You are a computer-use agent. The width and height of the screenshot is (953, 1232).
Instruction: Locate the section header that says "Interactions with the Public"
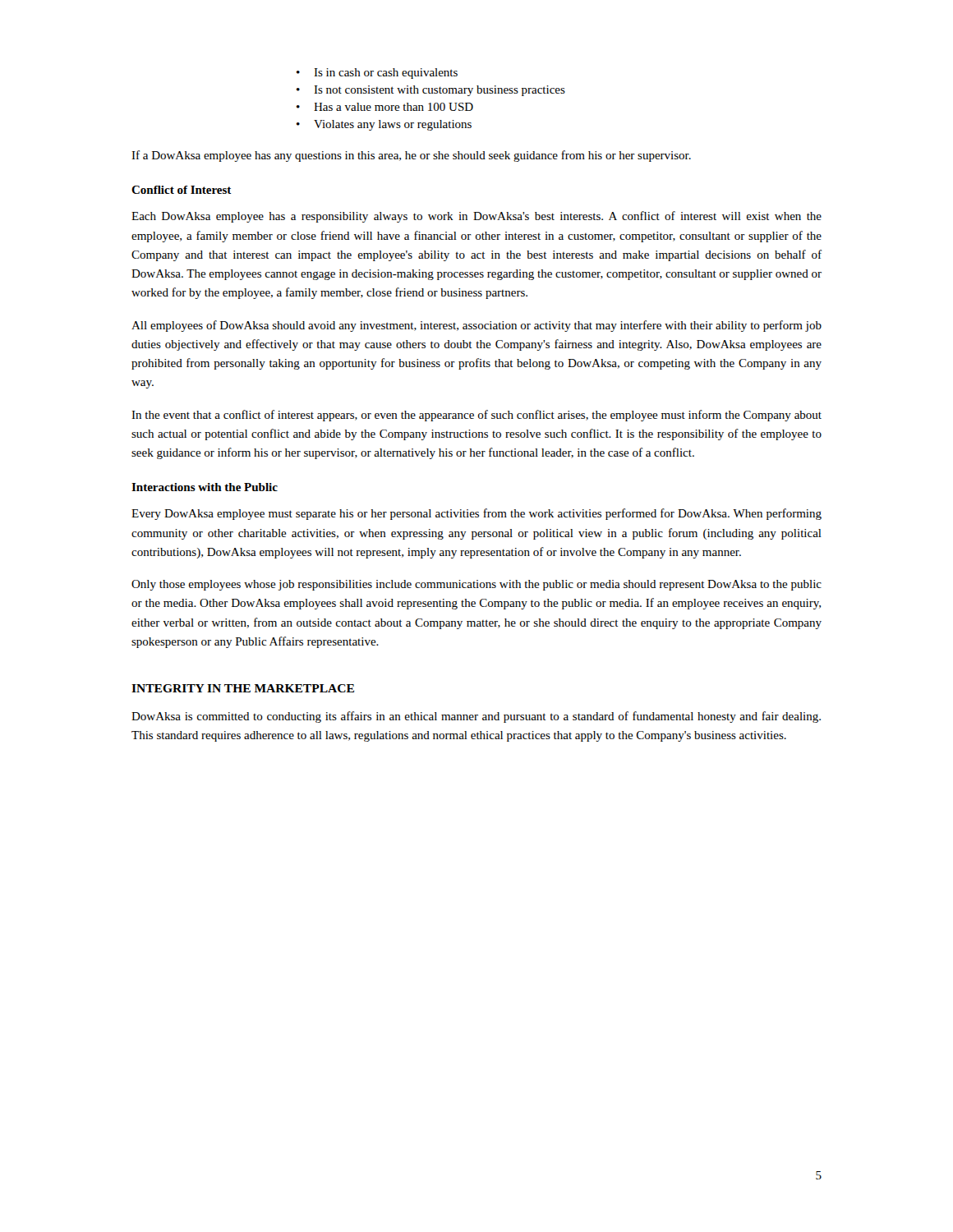tap(205, 487)
